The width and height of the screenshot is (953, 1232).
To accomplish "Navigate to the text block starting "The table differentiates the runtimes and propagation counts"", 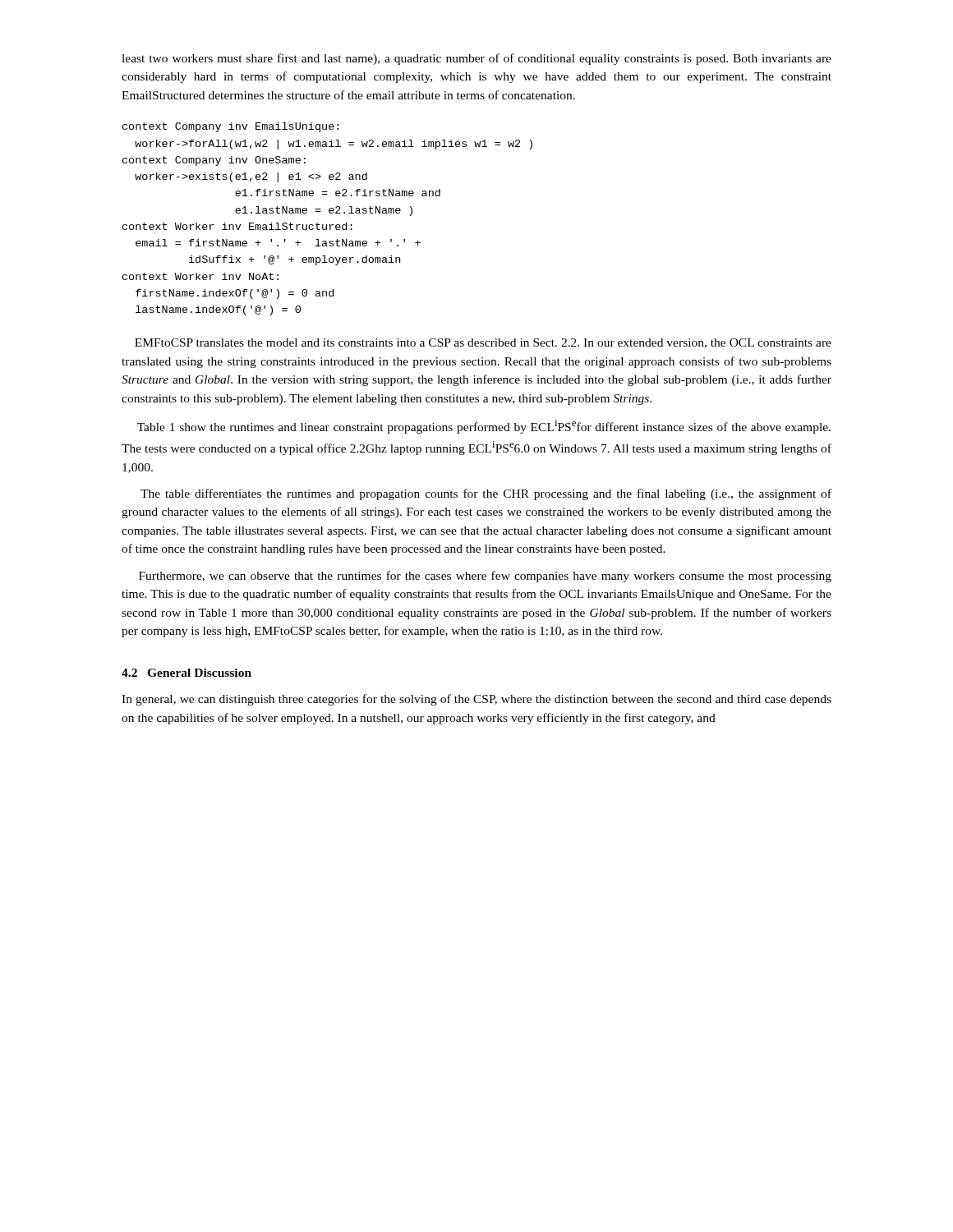I will pos(476,521).
